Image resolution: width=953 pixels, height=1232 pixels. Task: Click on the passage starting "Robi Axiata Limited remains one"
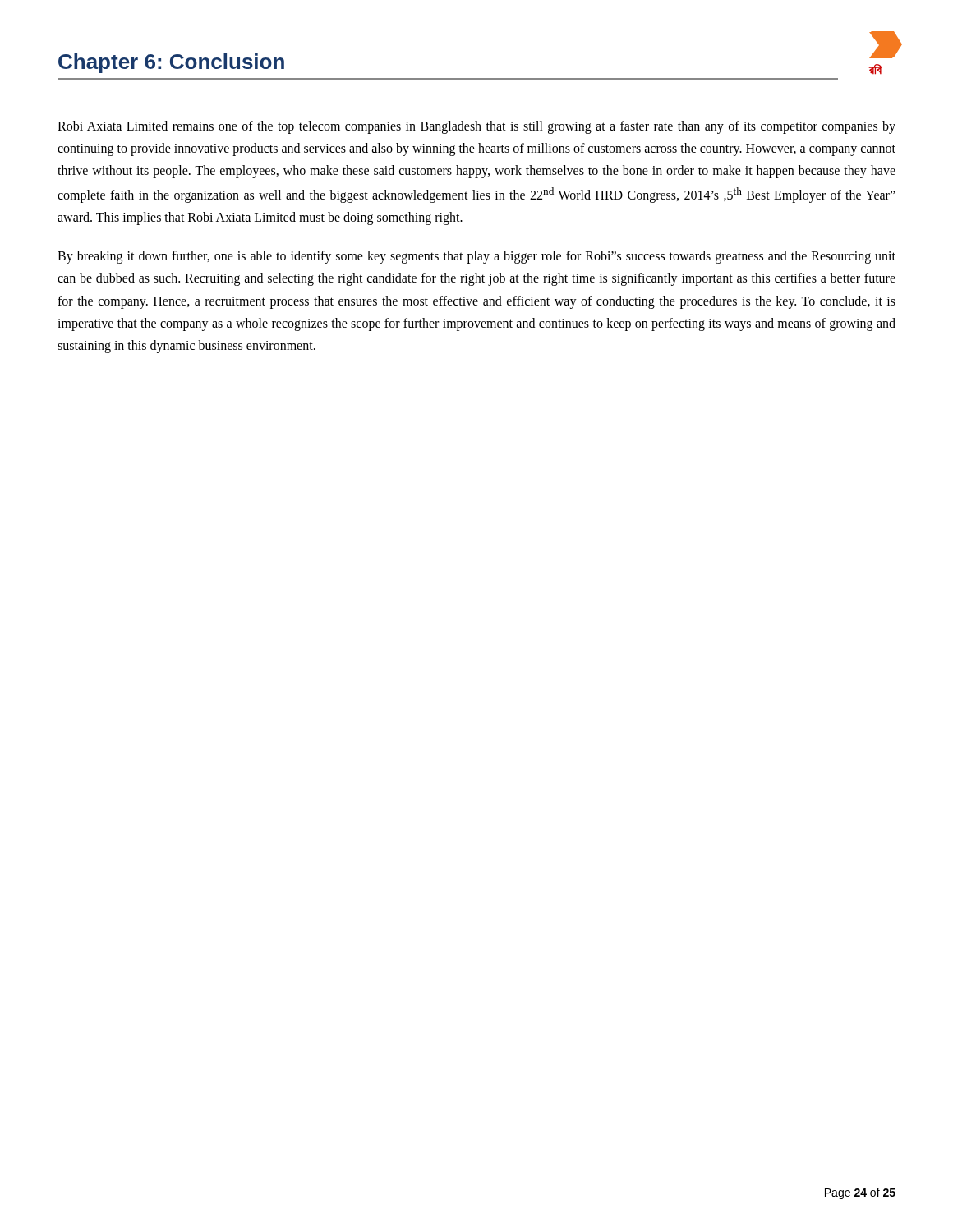pos(476,172)
